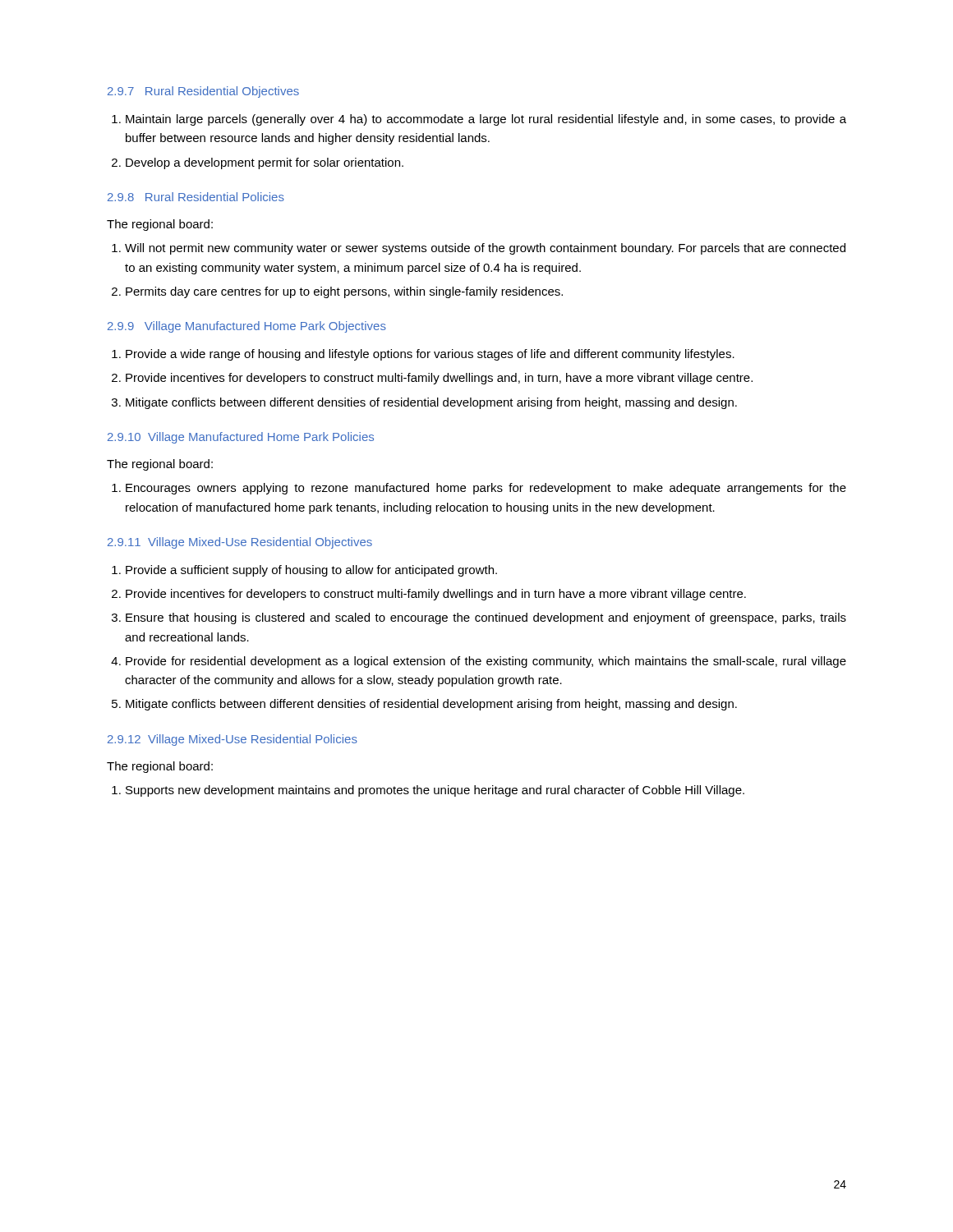Find the block on this page that starts "Provide a sufficient supply of housing to"

486,569
